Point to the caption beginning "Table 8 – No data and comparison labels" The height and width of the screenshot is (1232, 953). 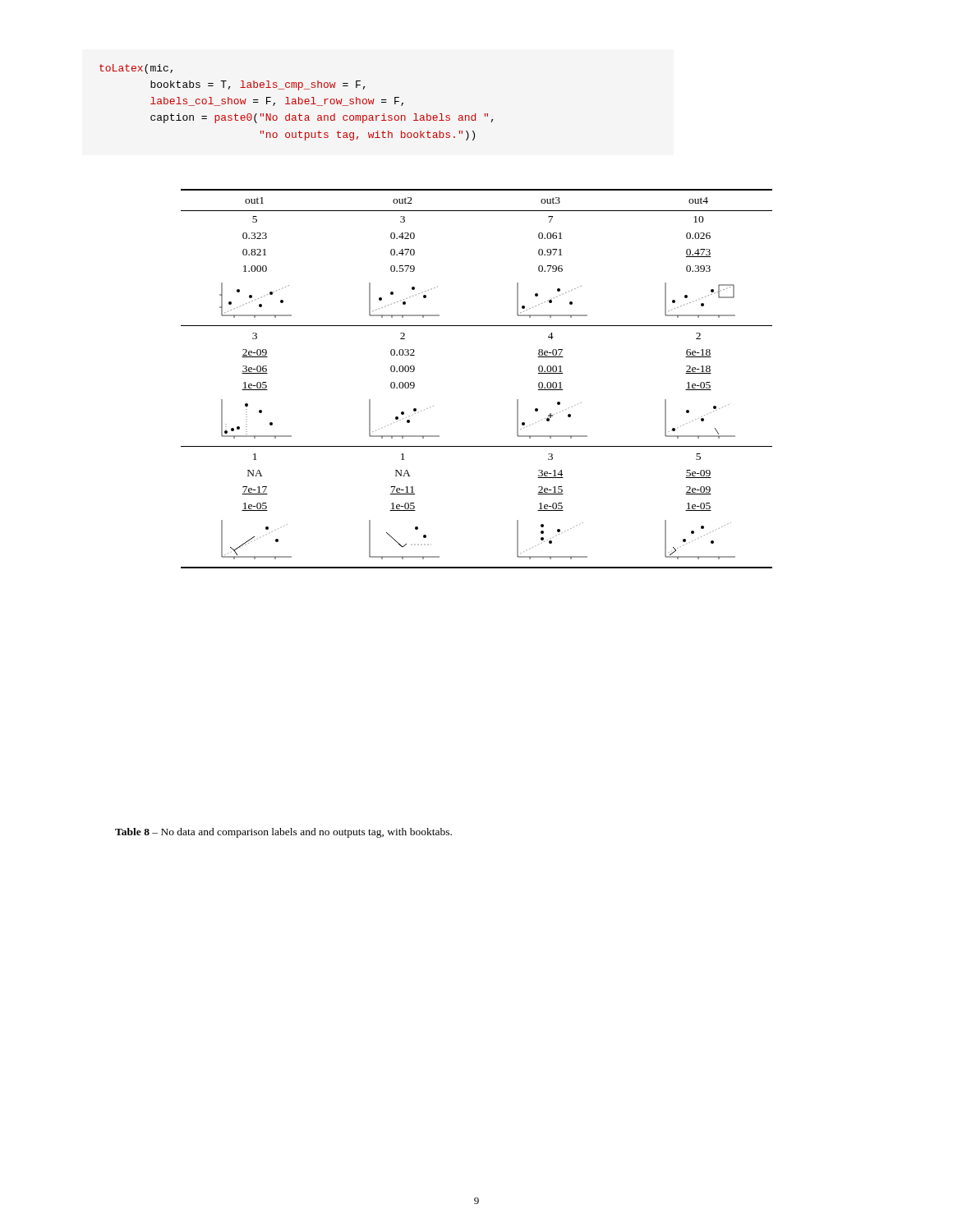pyautogui.click(x=284, y=832)
